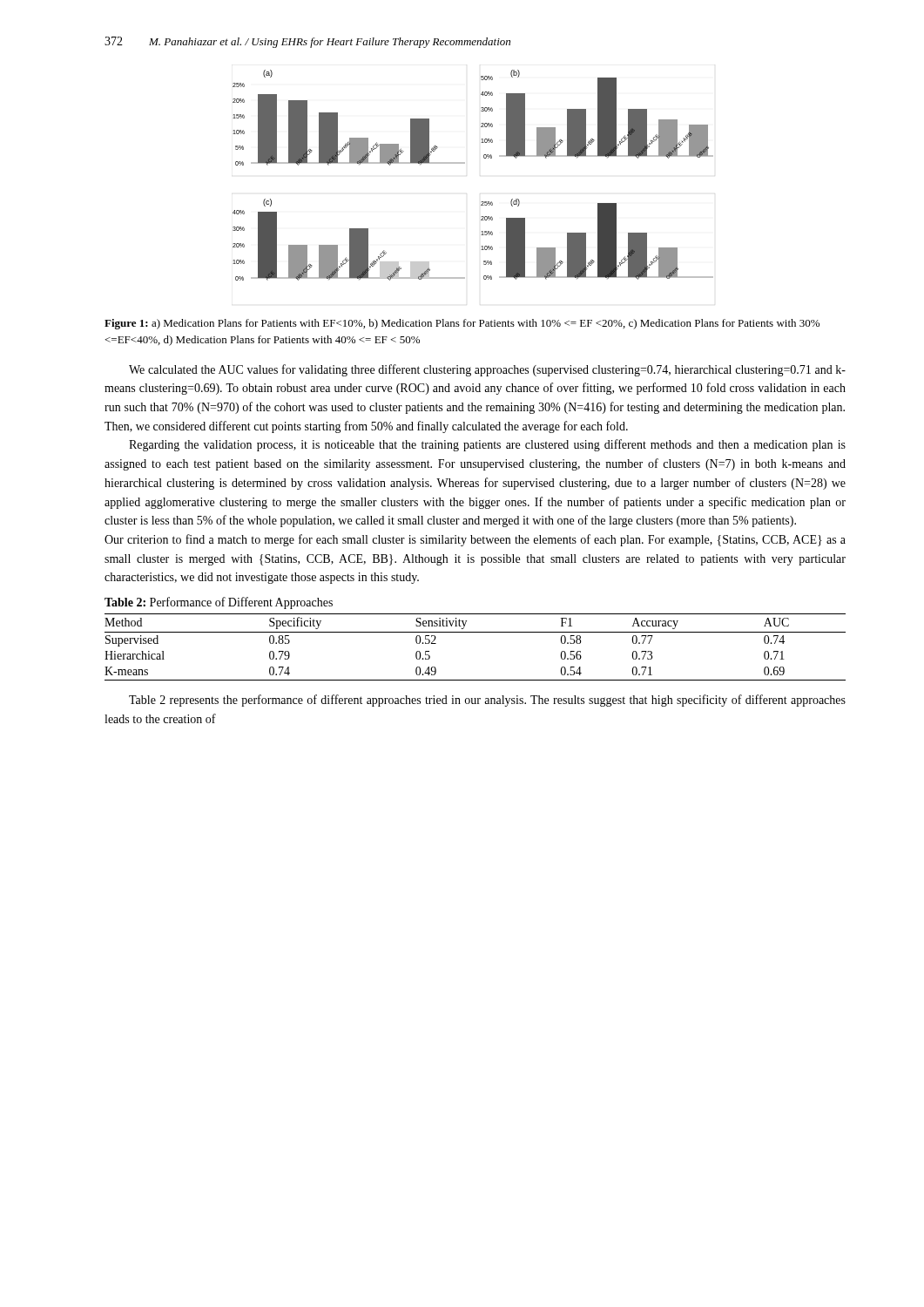Click the passage that begins "Table 2 represents the"

pos(475,710)
